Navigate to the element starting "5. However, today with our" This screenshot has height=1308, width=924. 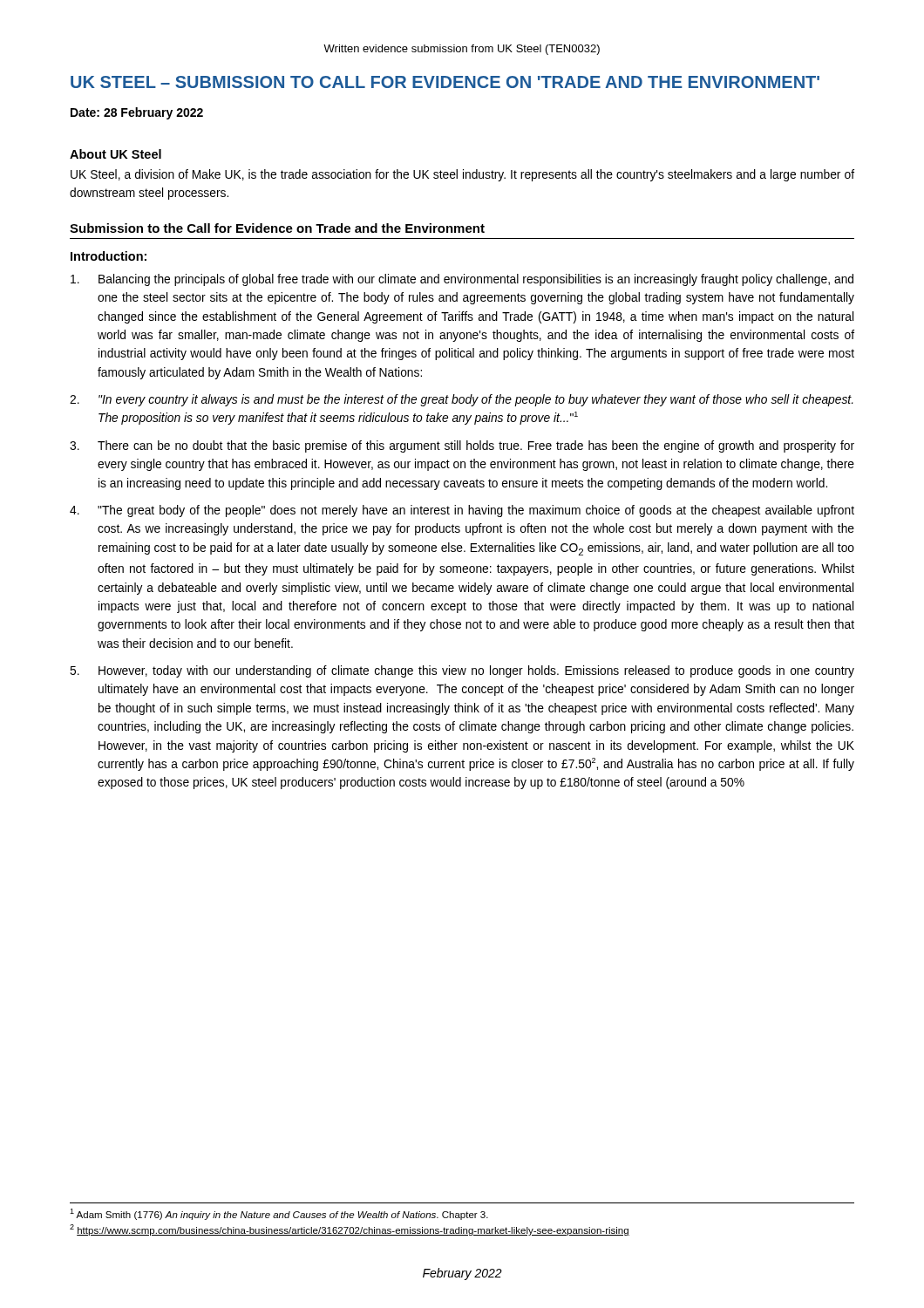pyautogui.click(x=462, y=727)
